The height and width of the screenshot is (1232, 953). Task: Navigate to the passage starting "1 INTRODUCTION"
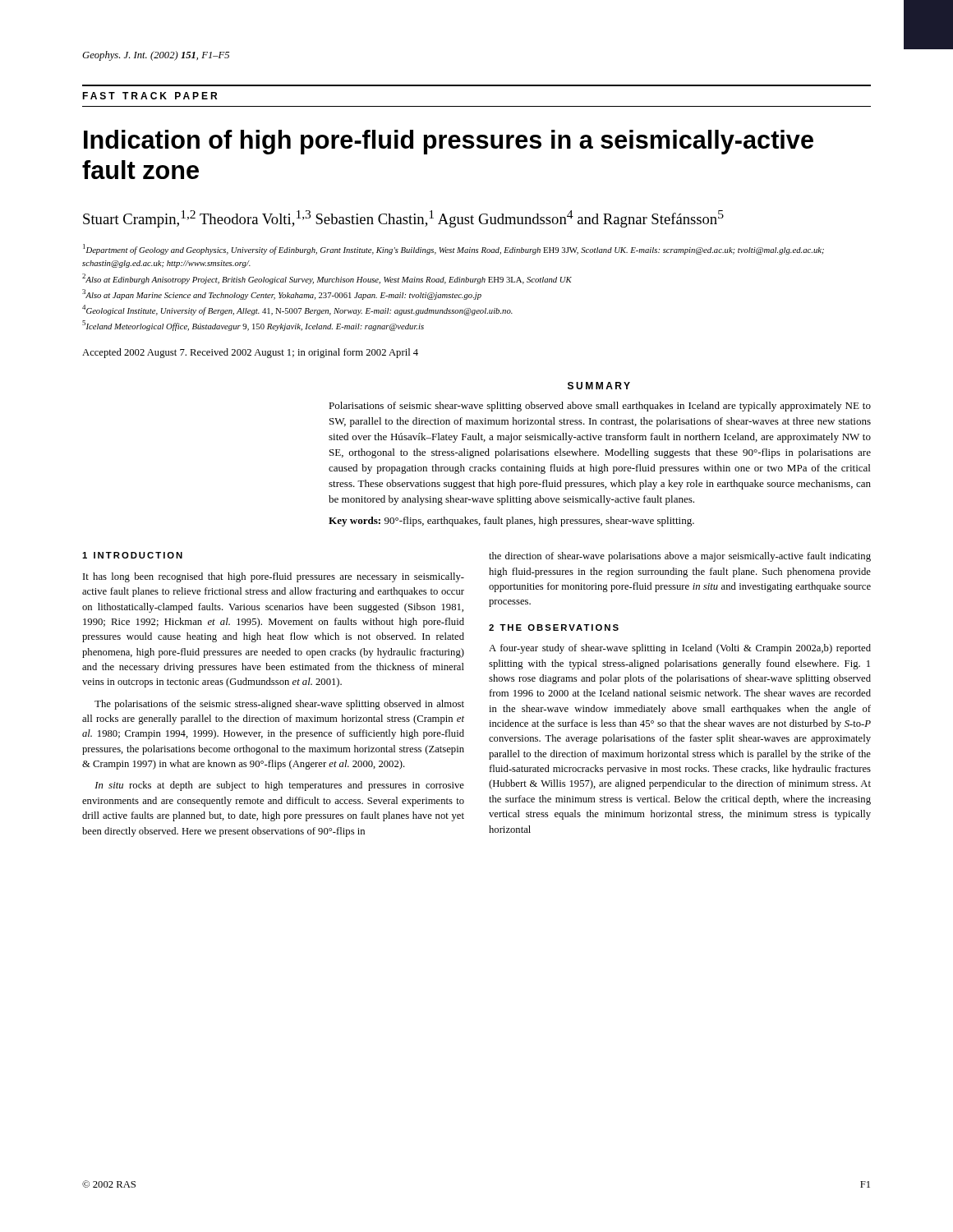133,556
